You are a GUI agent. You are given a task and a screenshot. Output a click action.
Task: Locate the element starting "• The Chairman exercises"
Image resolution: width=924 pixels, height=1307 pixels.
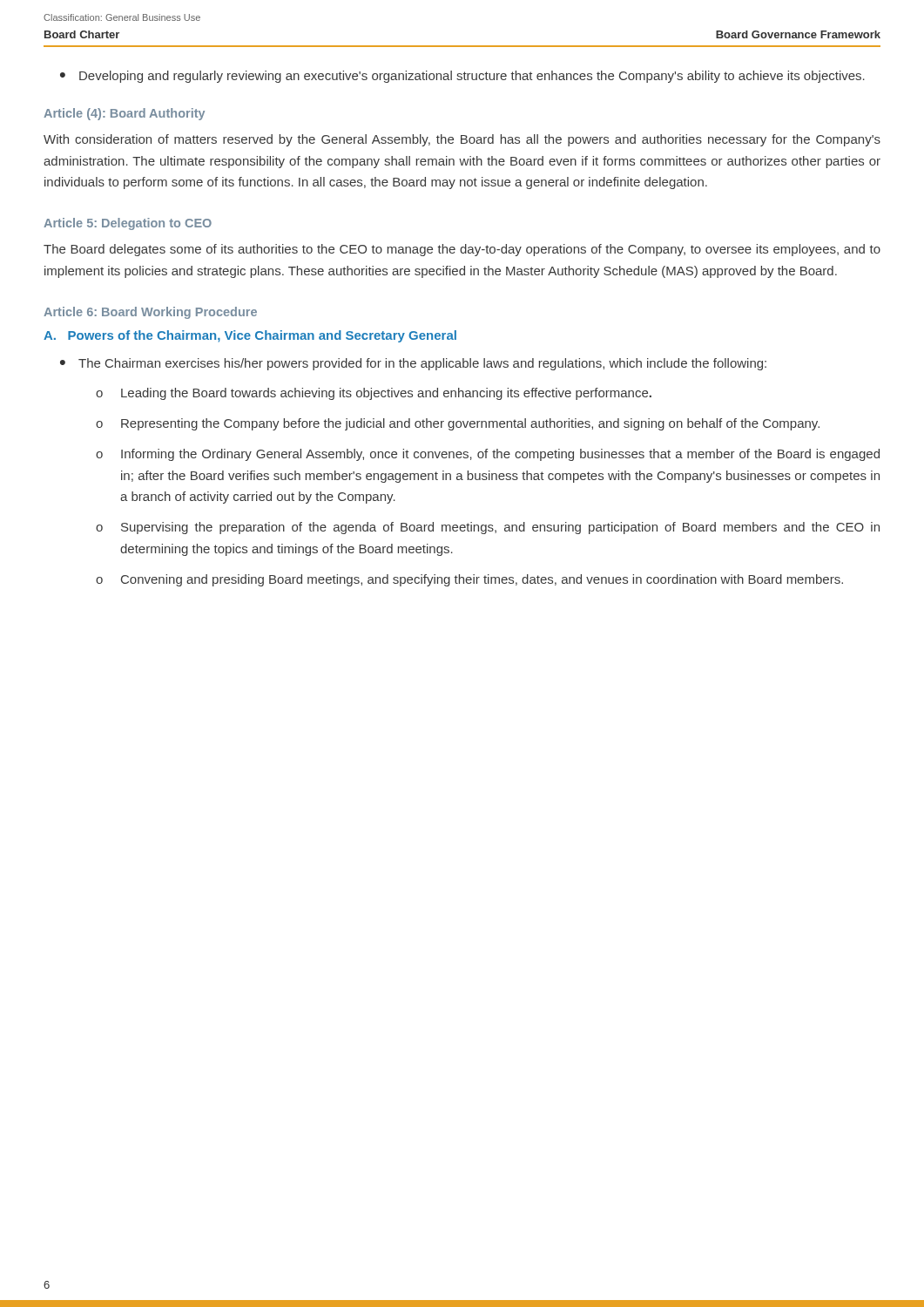(x=462, y=363)
